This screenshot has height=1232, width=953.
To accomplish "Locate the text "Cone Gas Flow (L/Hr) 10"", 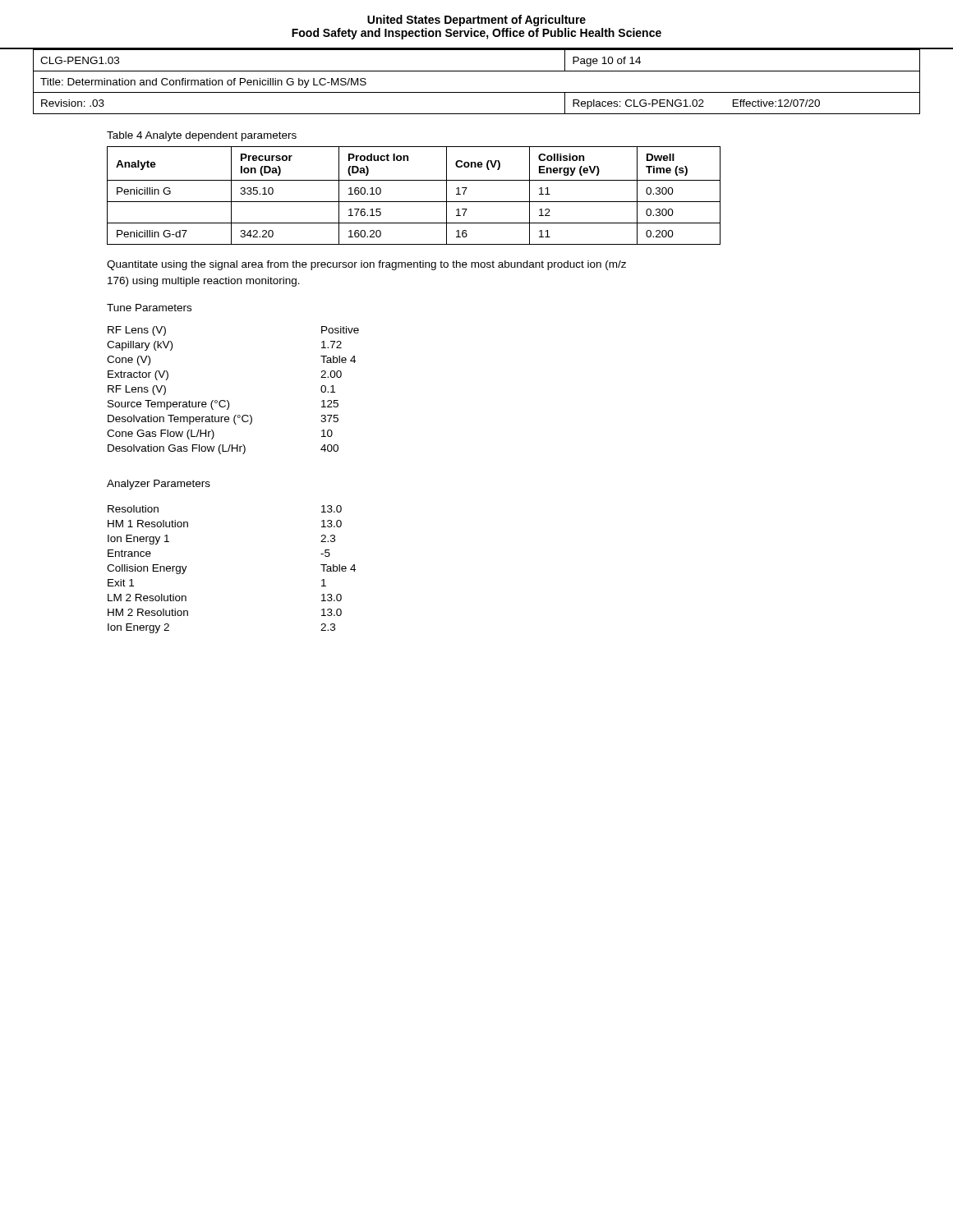I will pyautogui.click(x=246, y=433).
